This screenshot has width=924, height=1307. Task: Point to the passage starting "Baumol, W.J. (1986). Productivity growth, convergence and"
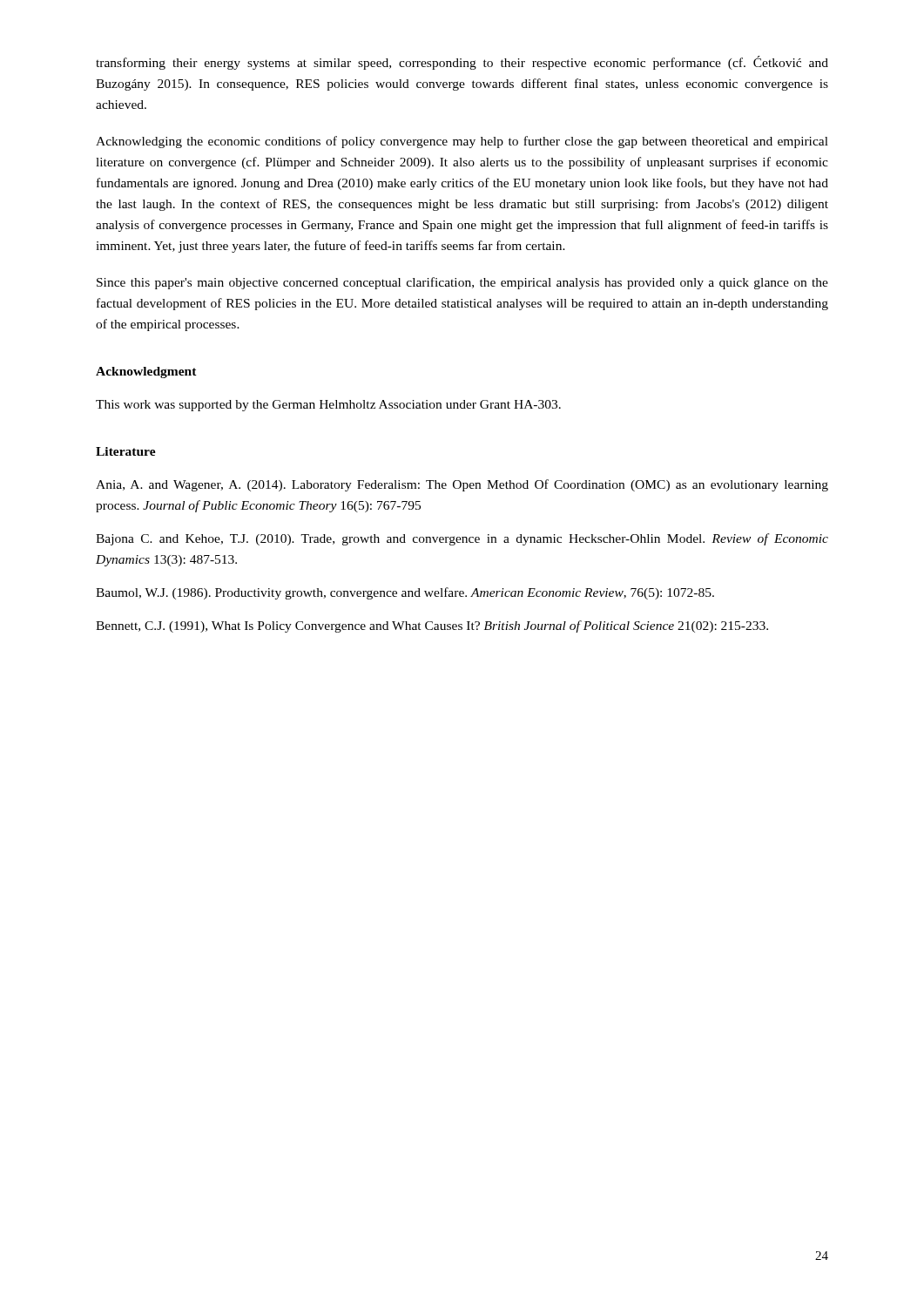pos(462,593)
